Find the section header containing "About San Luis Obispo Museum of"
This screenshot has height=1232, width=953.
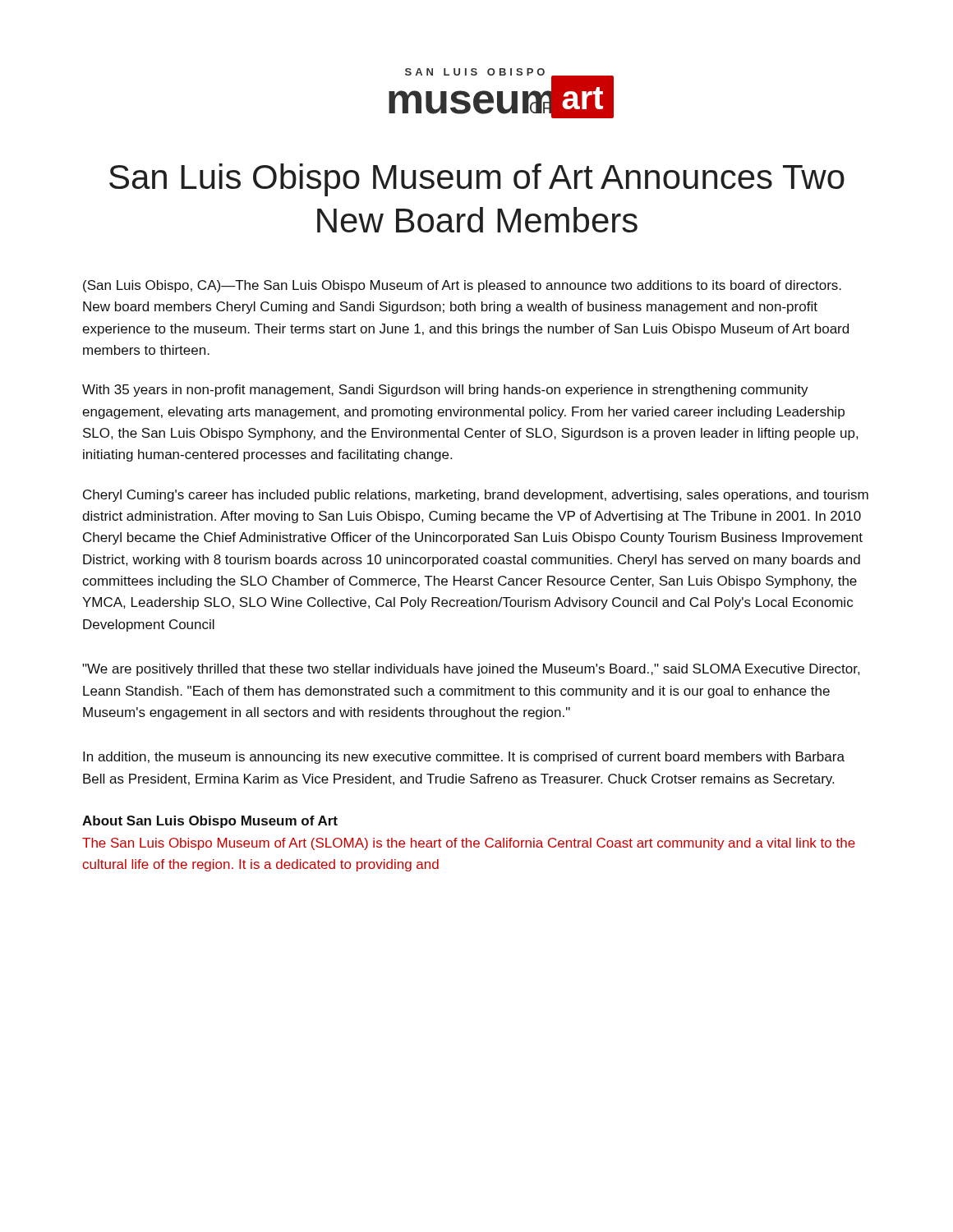pyautogui.click(x=210, y=821)
